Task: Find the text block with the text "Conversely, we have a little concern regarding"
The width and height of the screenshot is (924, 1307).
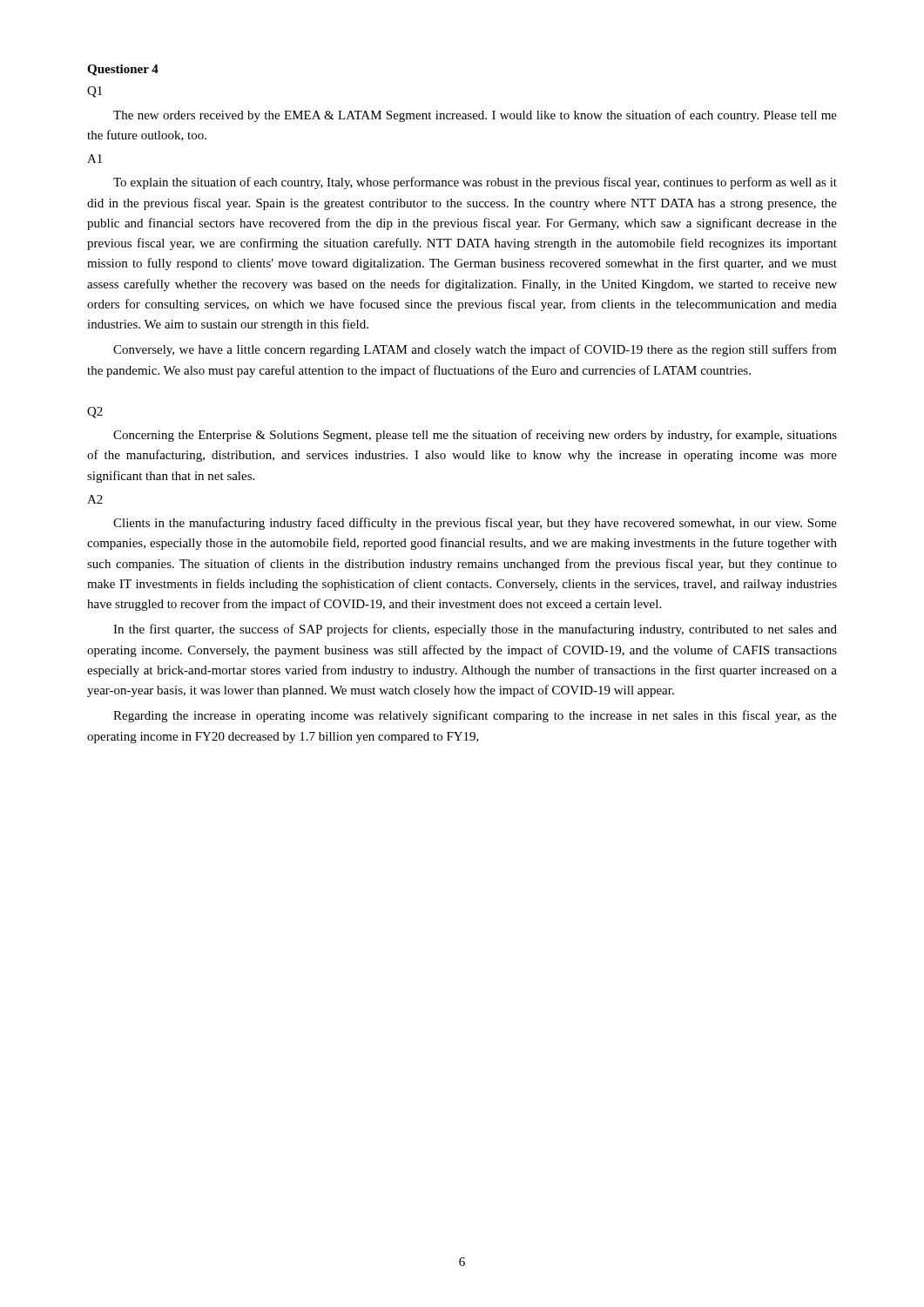Action: pos(462,360)
